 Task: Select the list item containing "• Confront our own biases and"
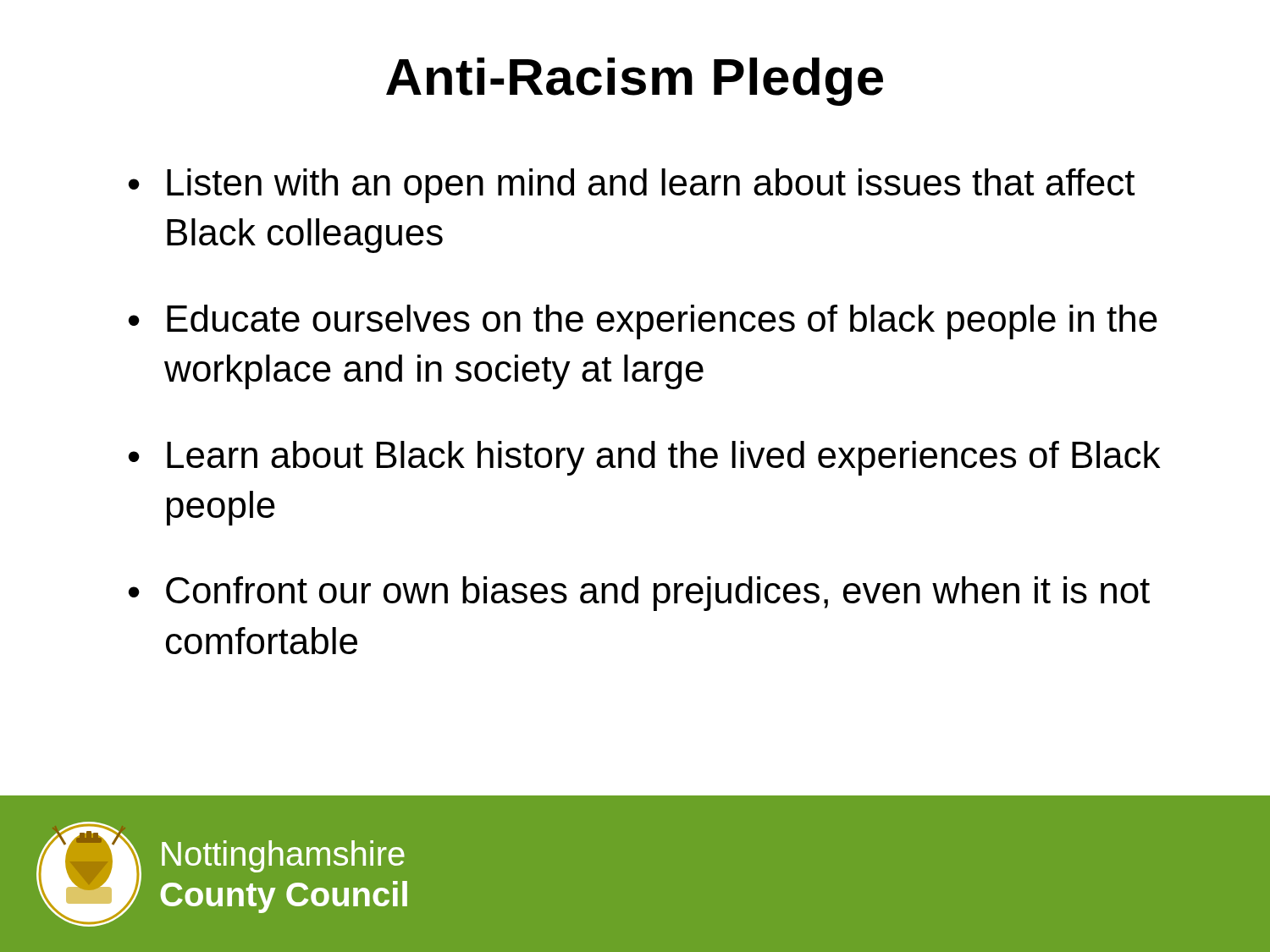click(x=660, y=616)
